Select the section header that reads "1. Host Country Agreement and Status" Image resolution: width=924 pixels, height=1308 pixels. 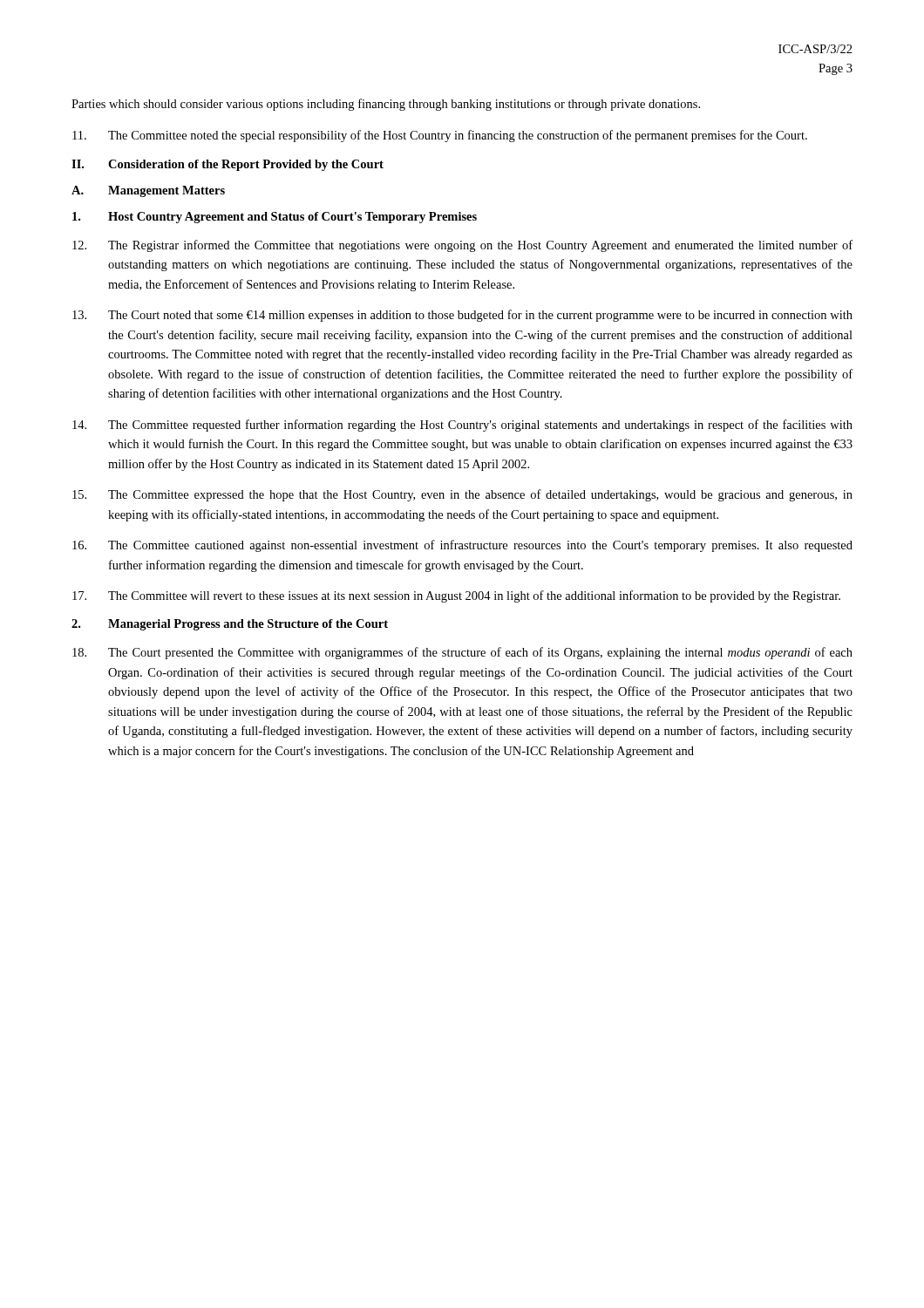coord(274,217)
